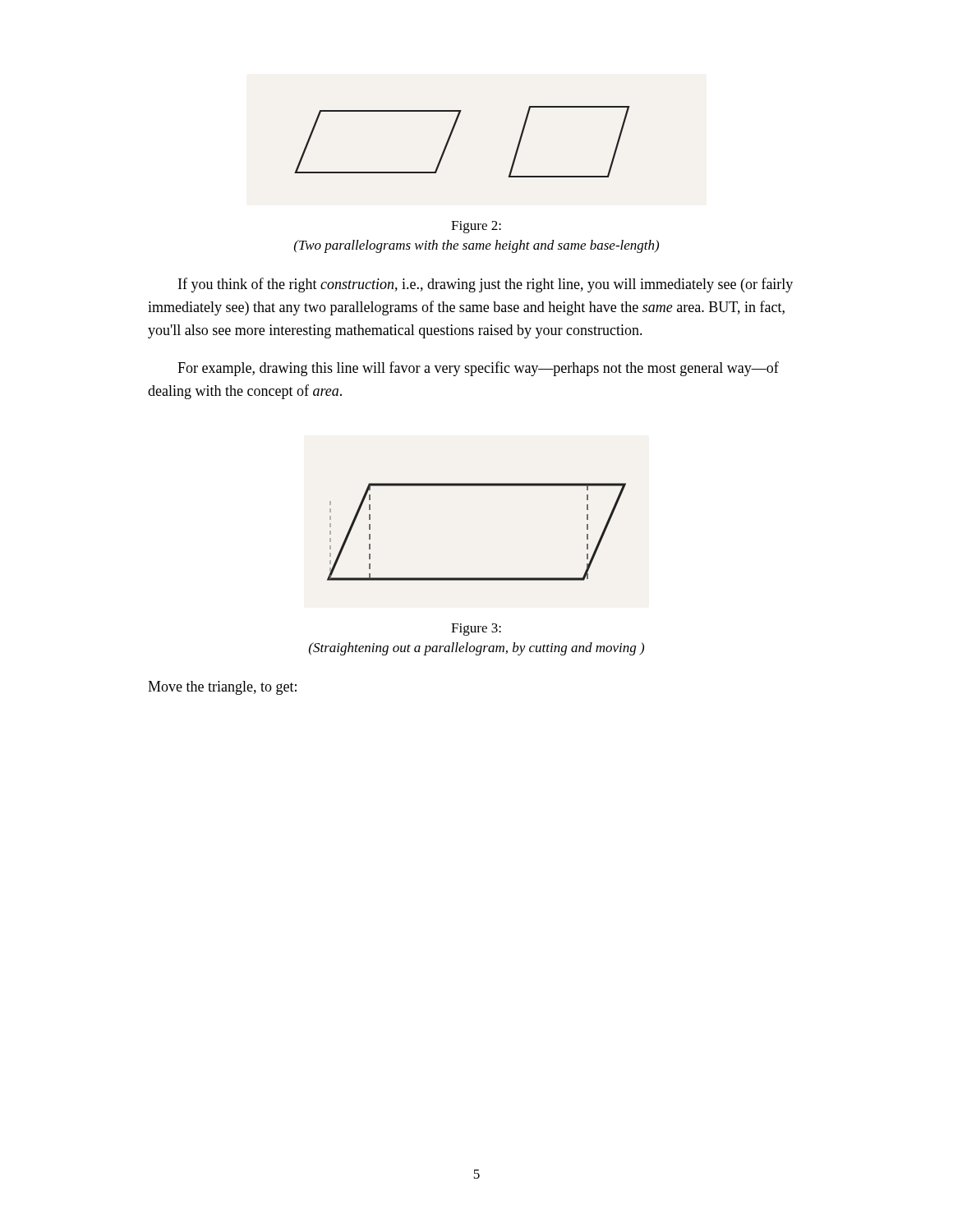Click on the region starting "Figure 2:"
The width and height of the screenshot is (953, 1232).
pyautogui.click(x=476, y=225)
